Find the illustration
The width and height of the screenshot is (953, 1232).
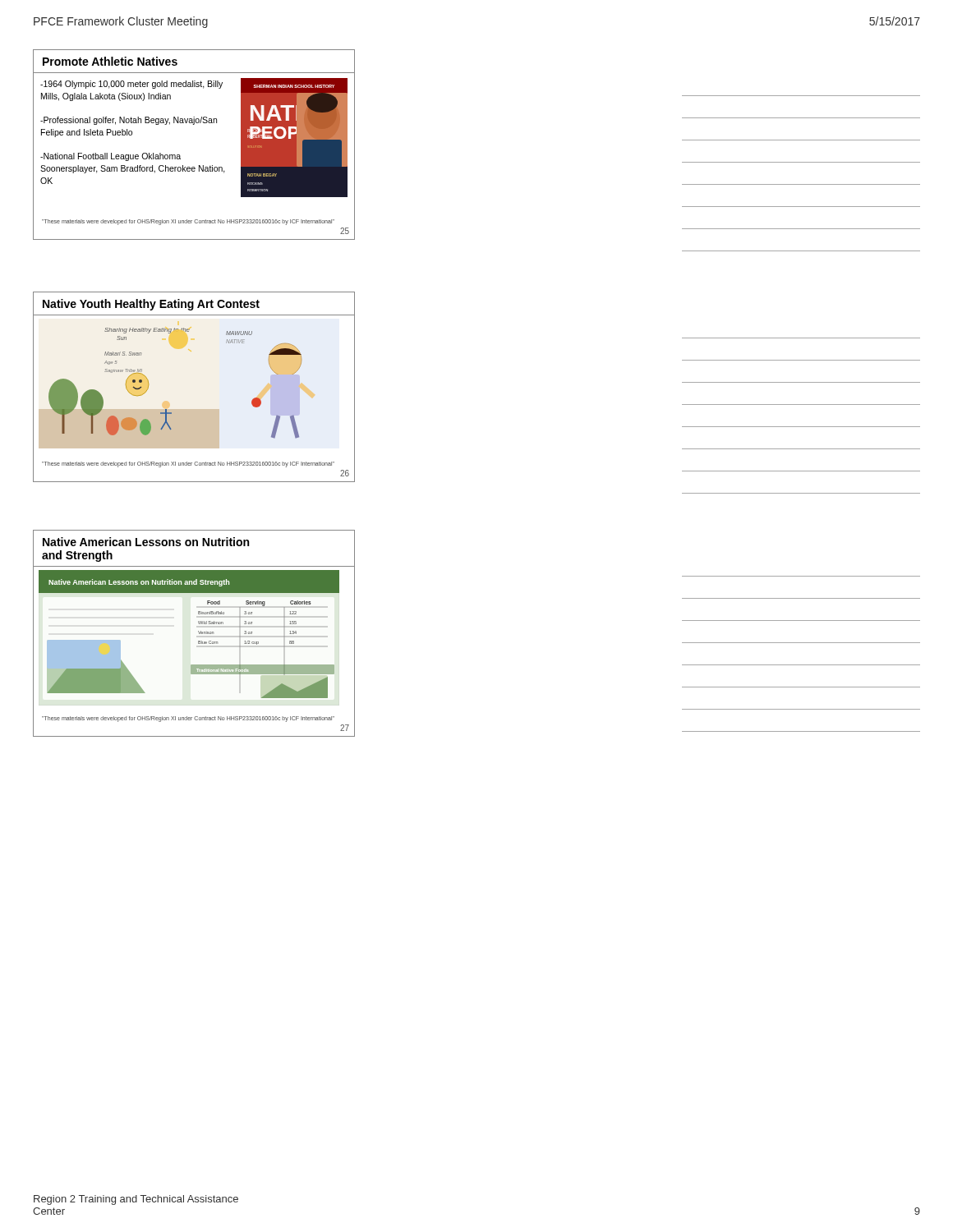coord(194,385)
